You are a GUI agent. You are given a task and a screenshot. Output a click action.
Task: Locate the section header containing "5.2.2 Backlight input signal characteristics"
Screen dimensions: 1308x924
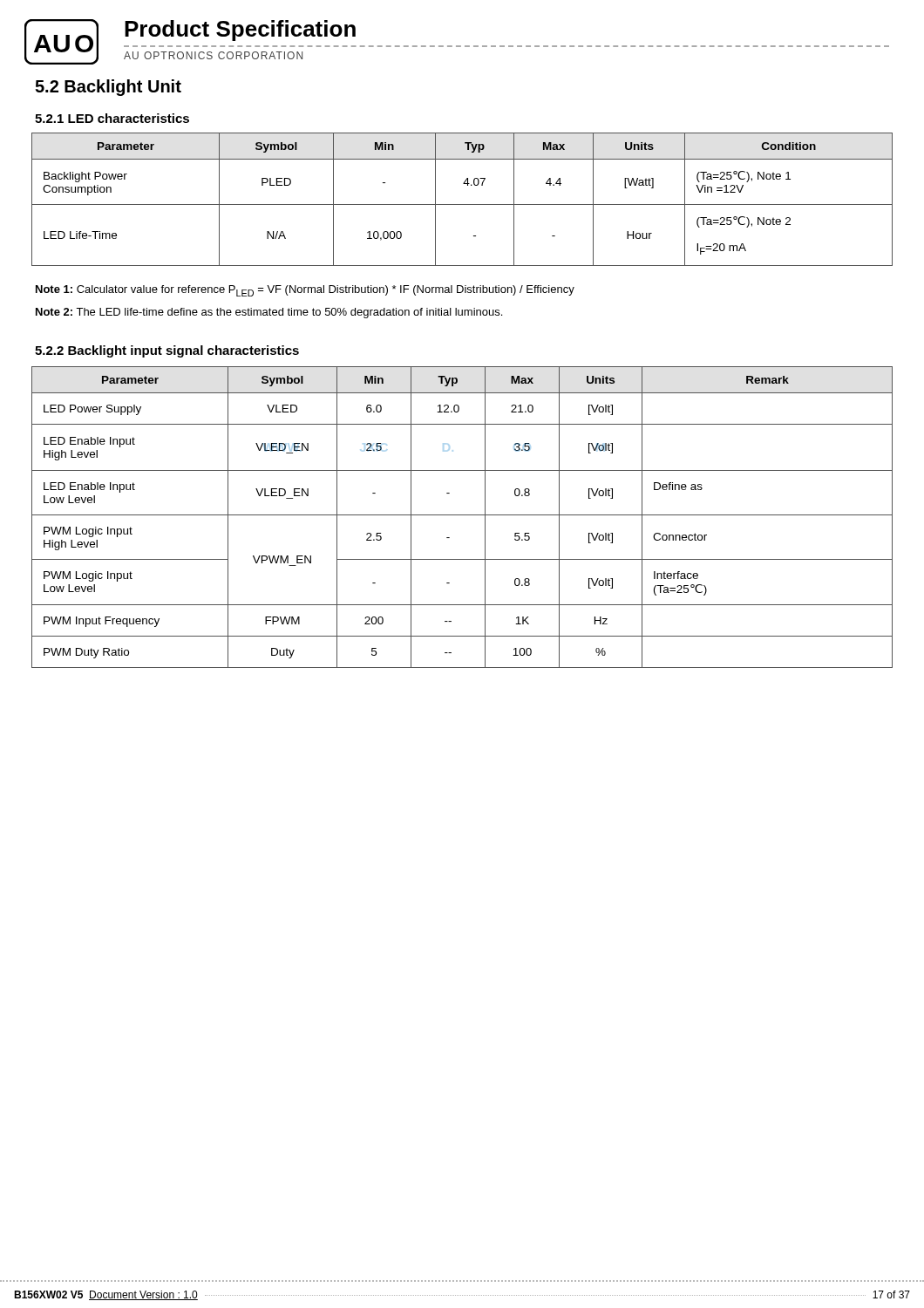click(167, 350)
